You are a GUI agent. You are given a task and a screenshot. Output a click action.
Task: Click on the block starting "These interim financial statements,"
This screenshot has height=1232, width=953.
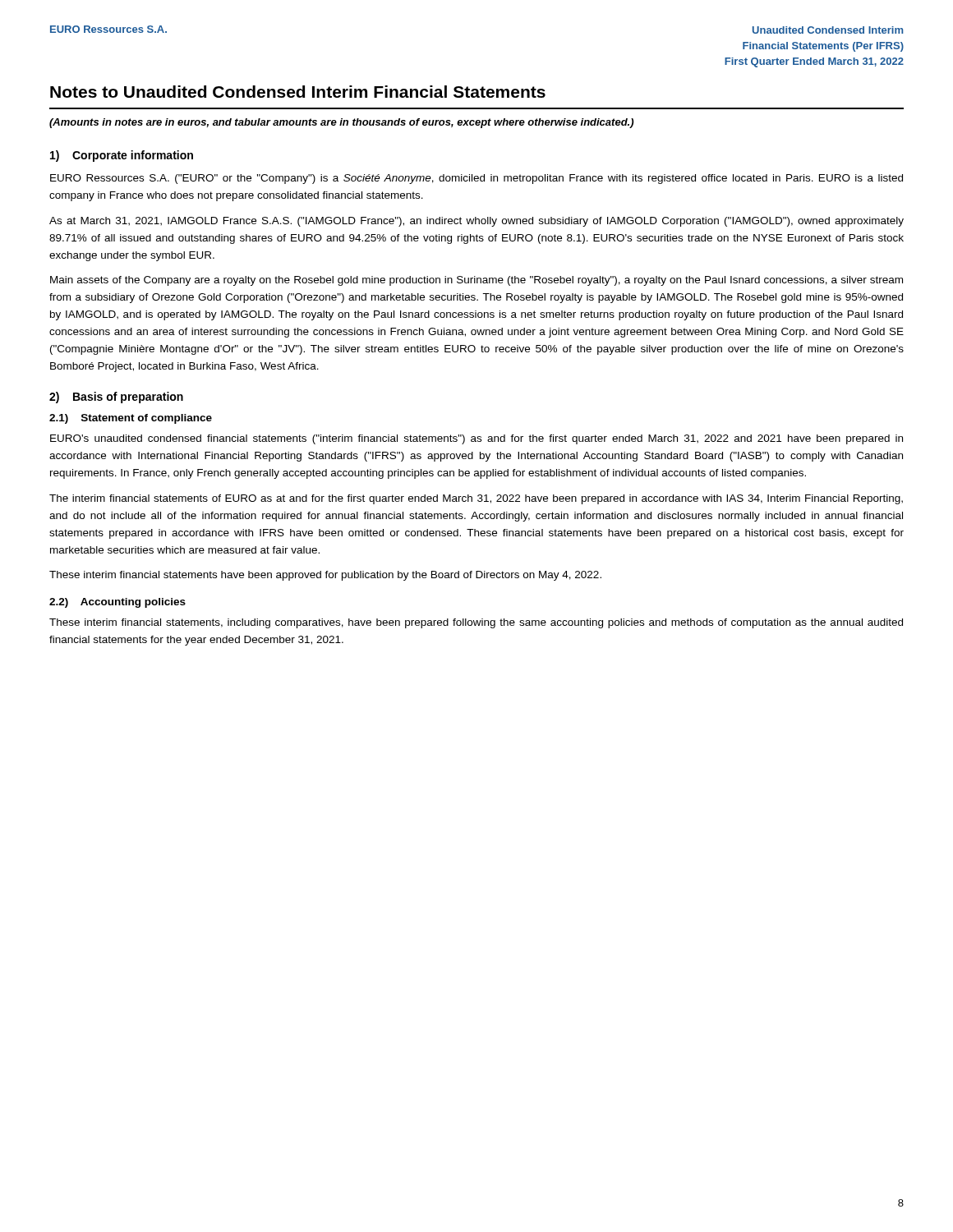click(x=476, y=631)
